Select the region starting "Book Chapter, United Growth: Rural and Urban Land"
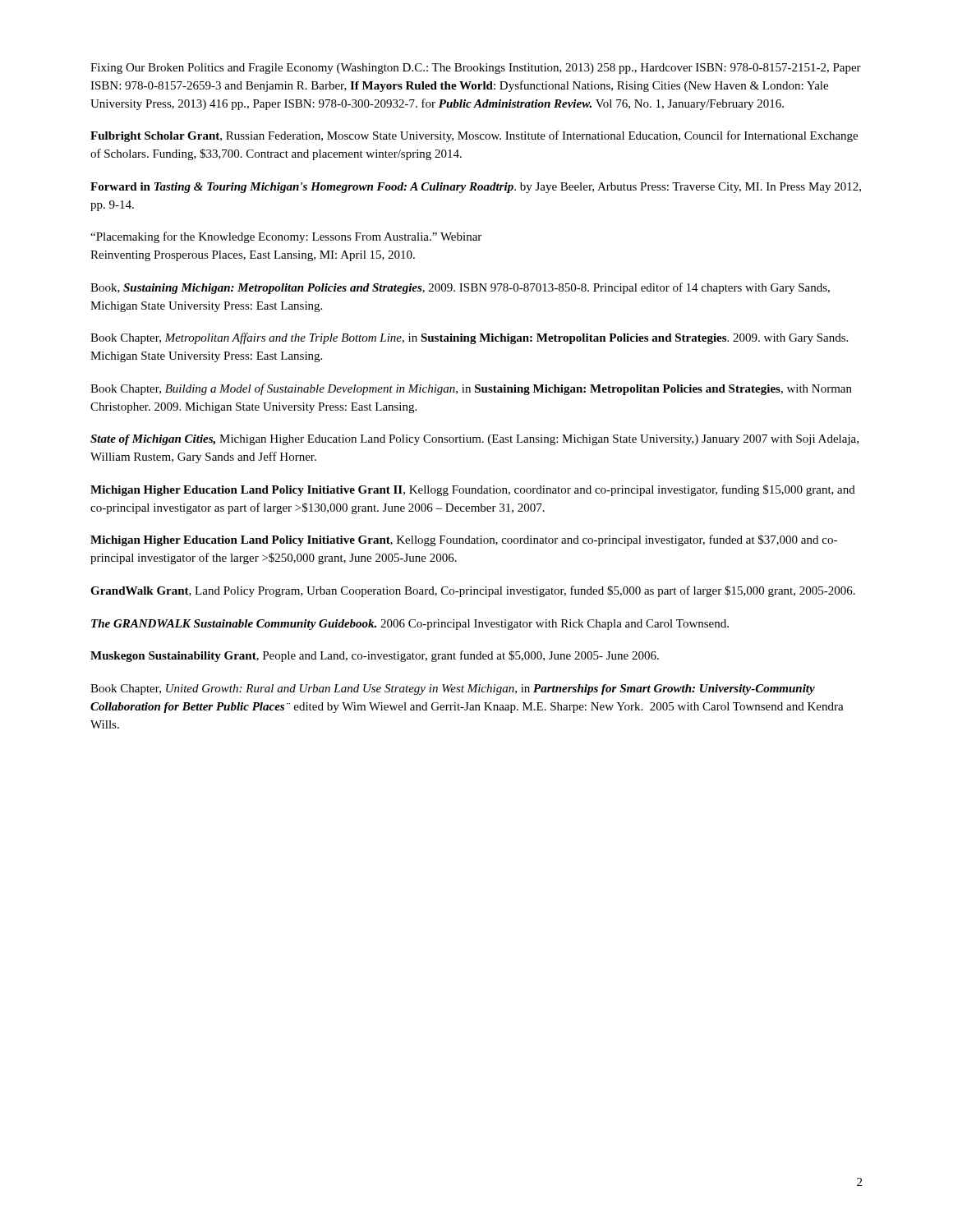Image resolution: width=953 pixels, height=1232 pixels. point(467,706)
